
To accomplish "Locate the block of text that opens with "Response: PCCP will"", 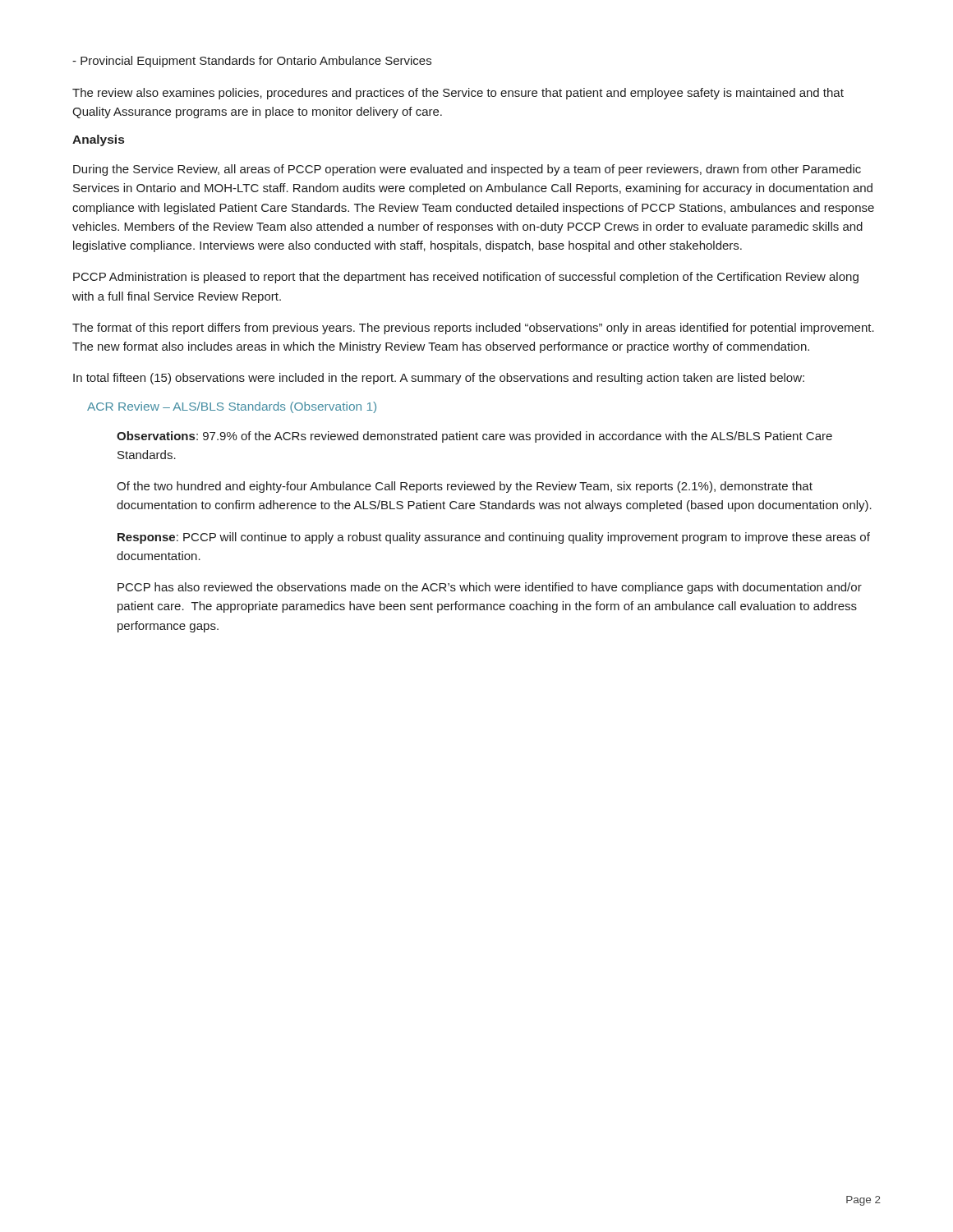I will (499, 546).
